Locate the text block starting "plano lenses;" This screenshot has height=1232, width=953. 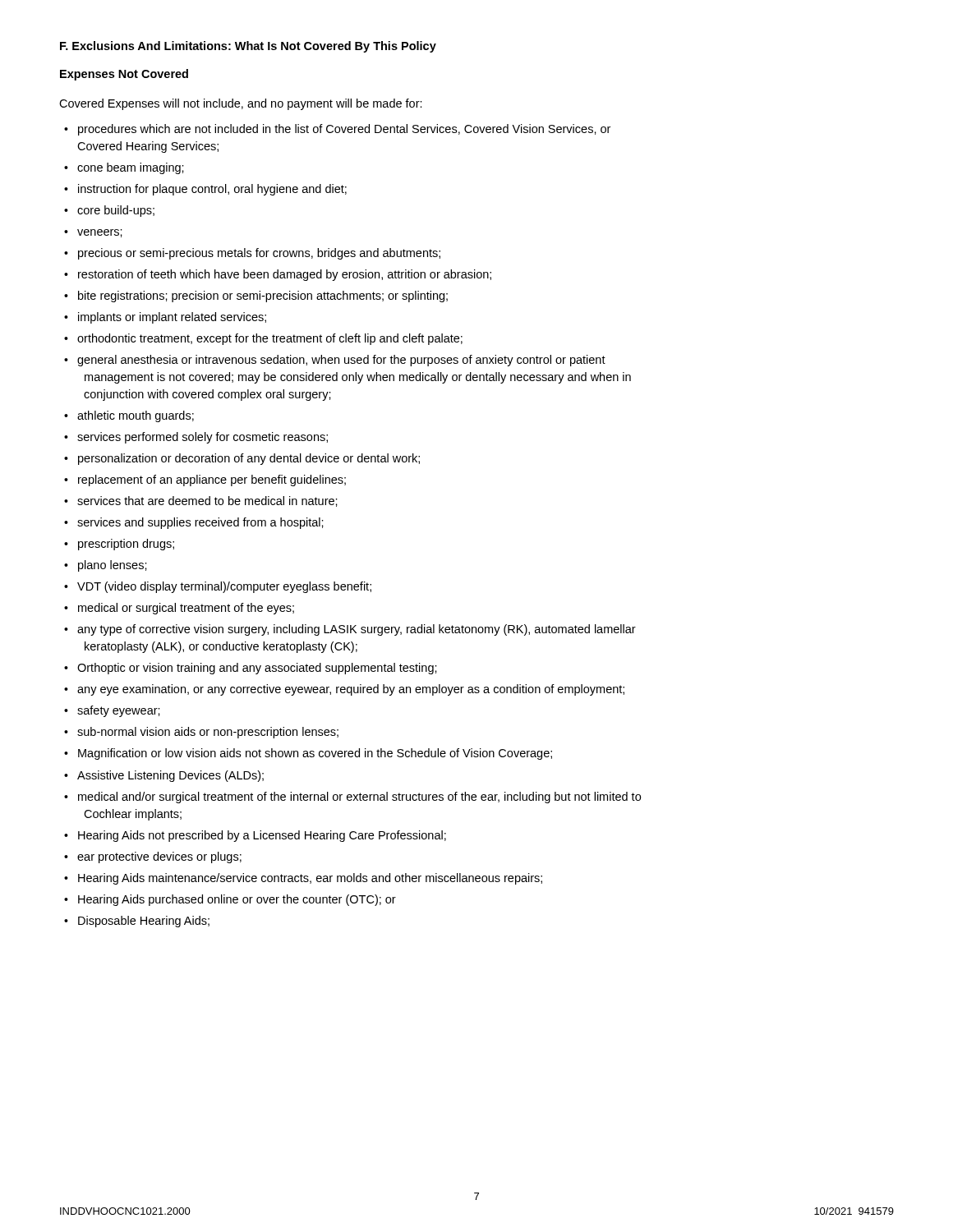pyautogui.click(x=112, y=565)
